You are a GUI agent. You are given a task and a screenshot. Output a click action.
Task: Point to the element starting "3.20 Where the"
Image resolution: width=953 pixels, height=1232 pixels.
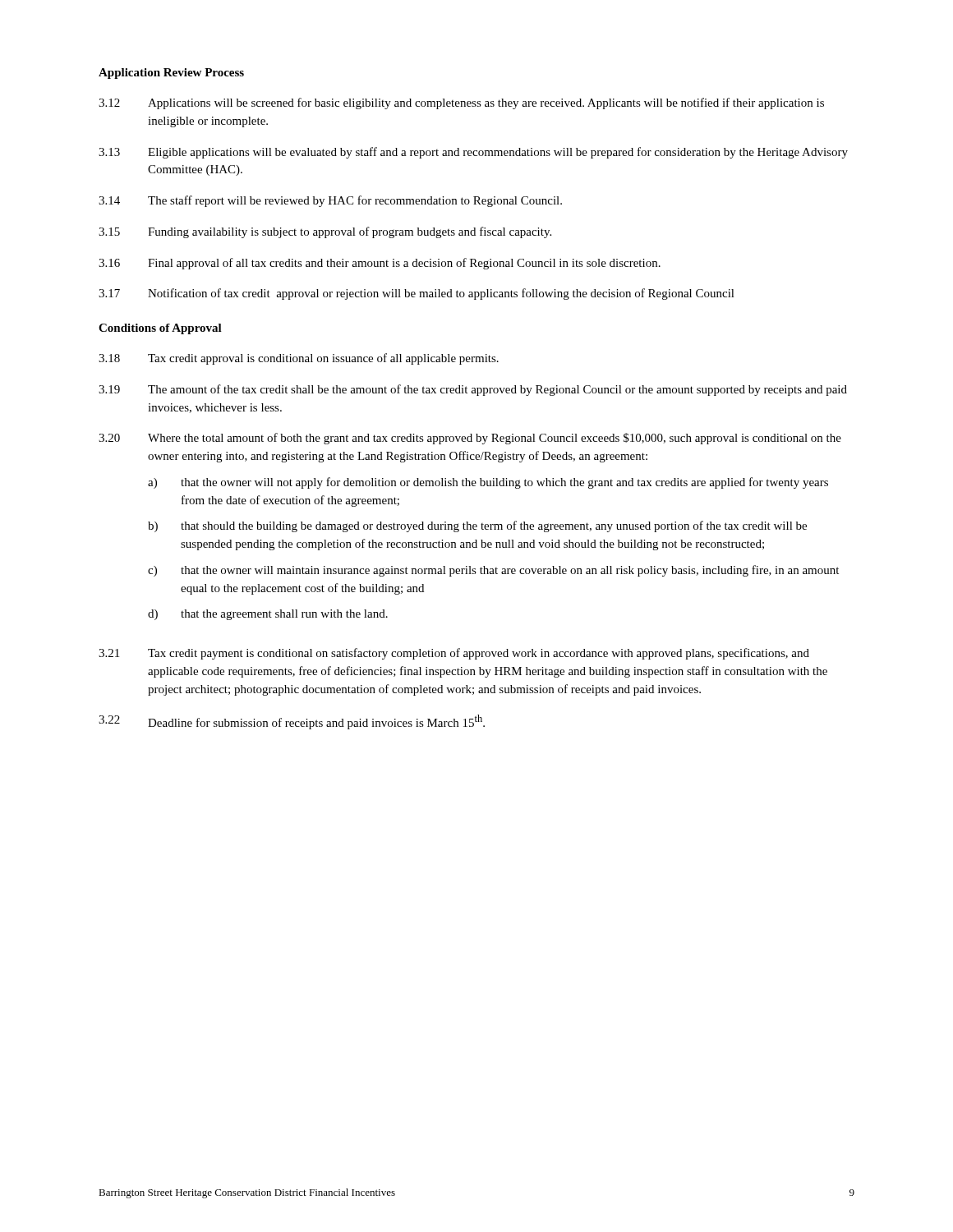click(476, 531)
